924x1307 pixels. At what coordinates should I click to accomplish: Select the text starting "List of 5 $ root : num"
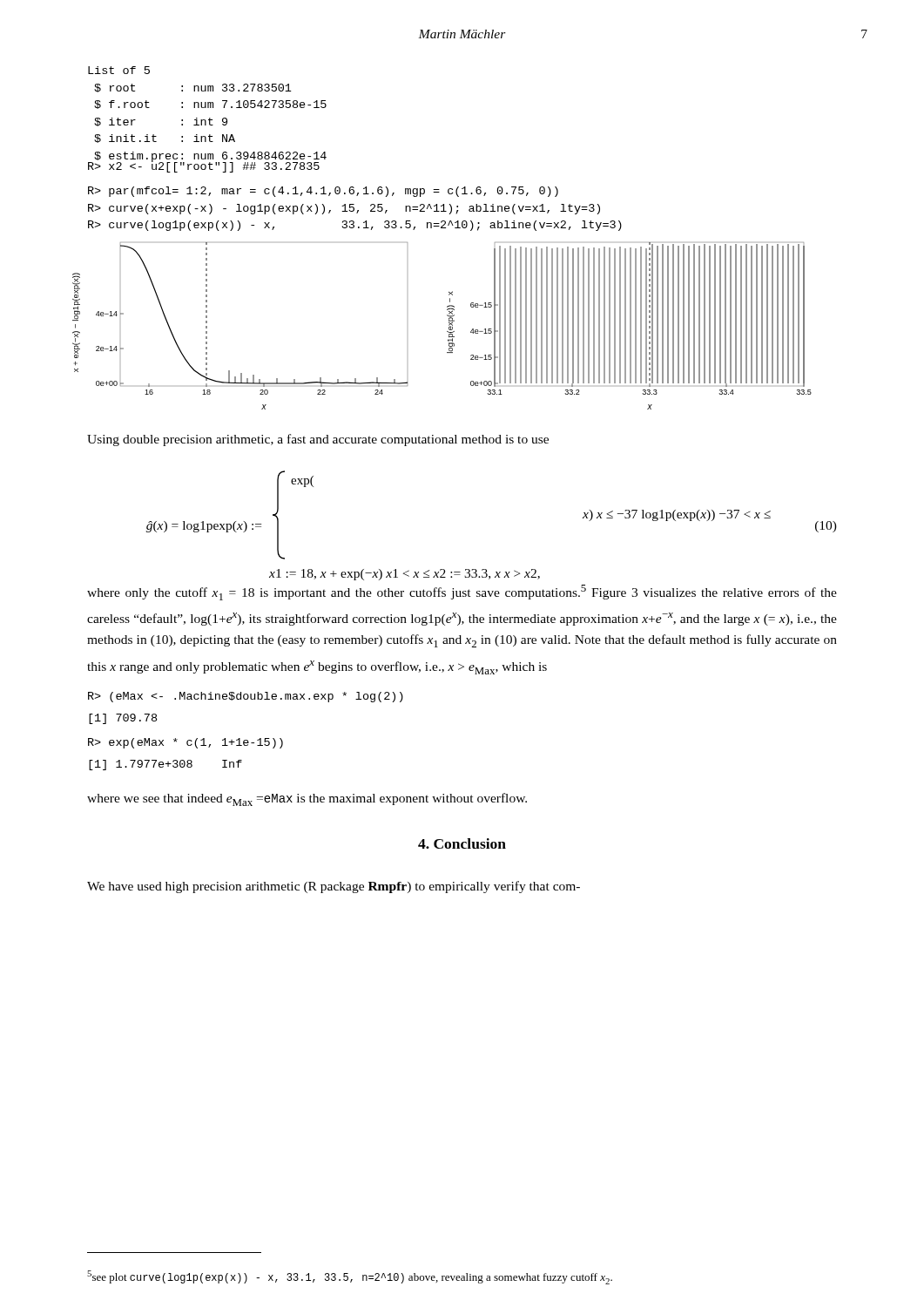point(119,70)
